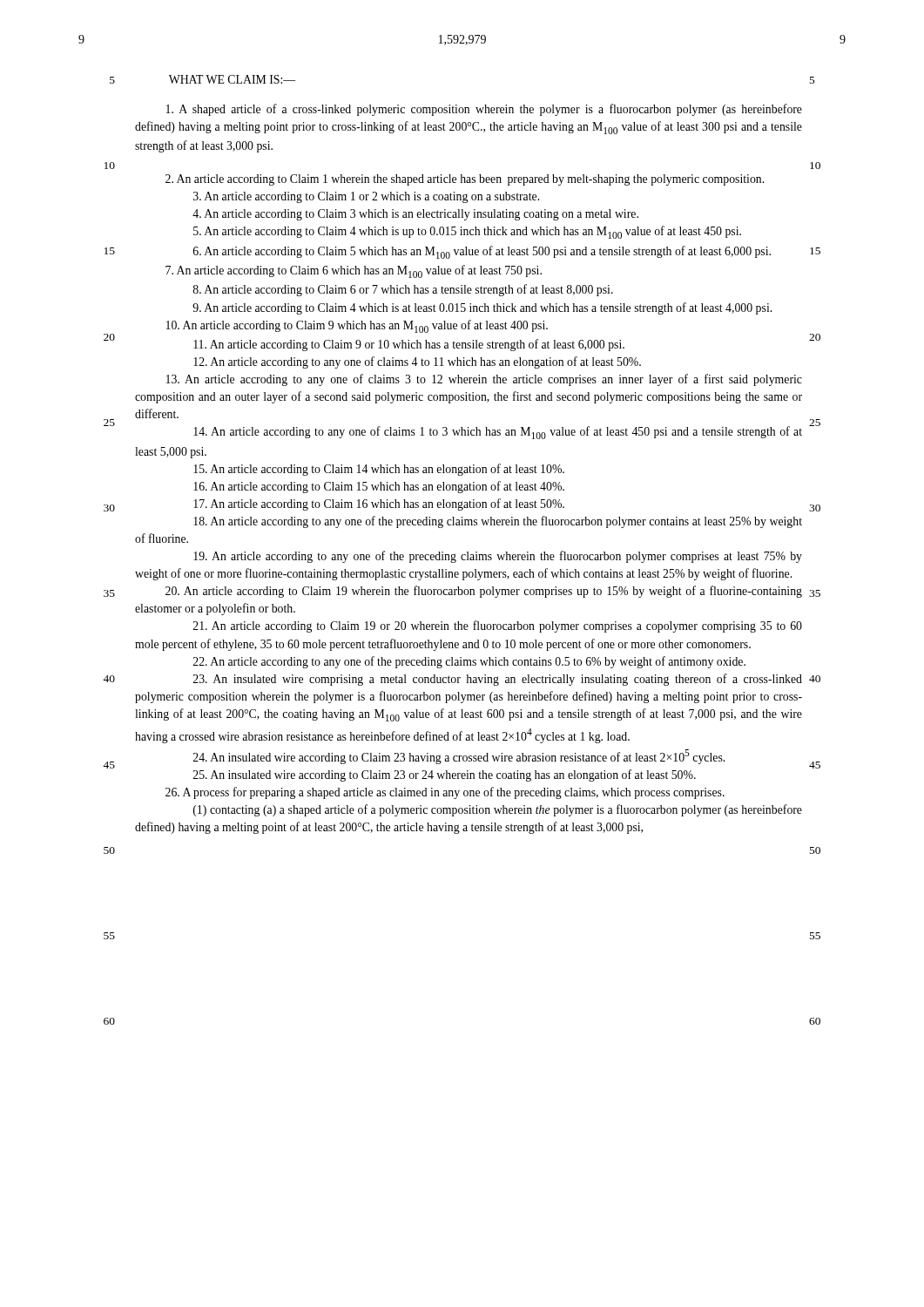
Task: Select the text starting "23. An insulated wire comprising"
Action: [x=469, y=708]
